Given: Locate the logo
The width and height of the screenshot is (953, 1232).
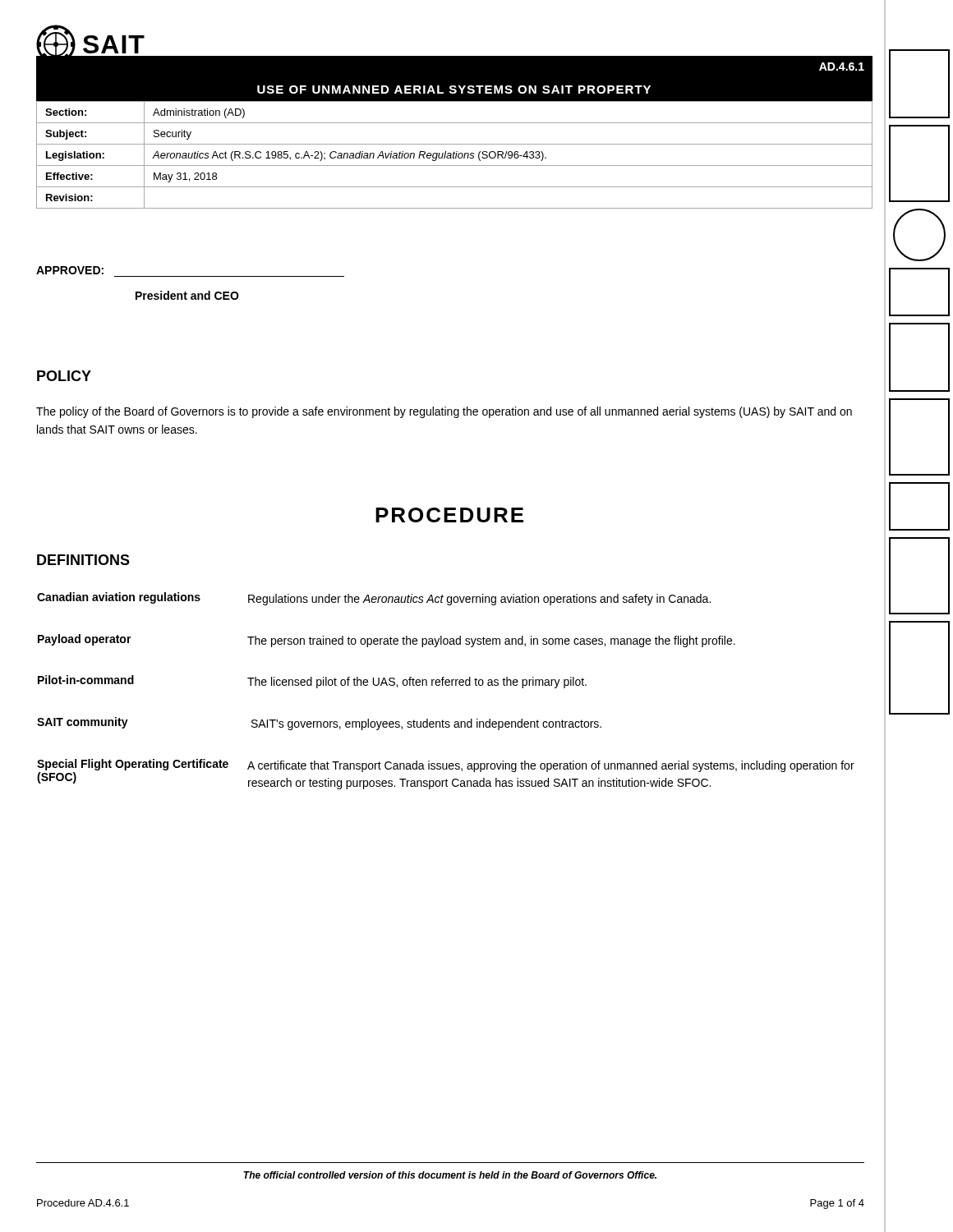Looking at the screenshot, I should pos(100,46).
